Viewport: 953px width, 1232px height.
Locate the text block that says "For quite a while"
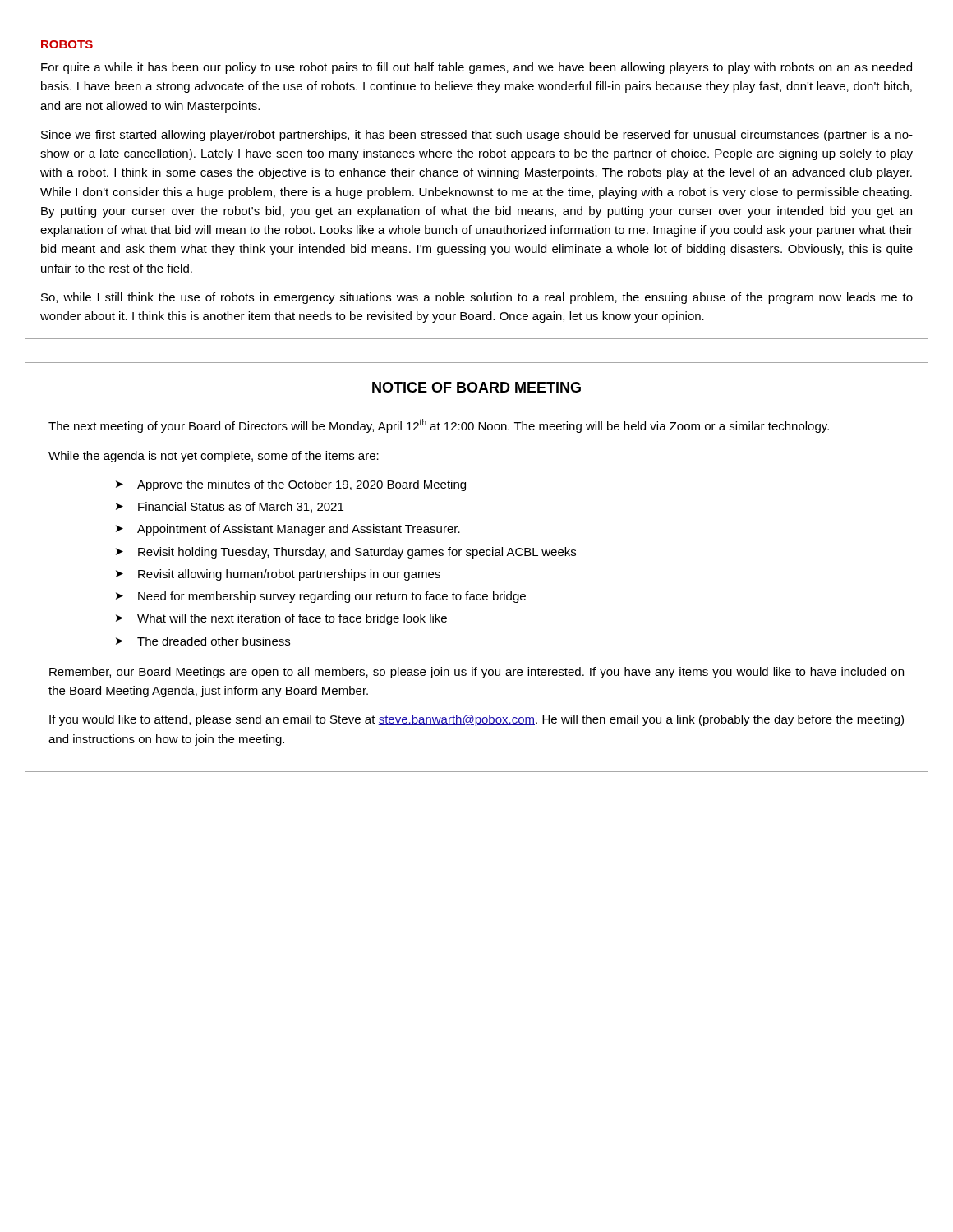476,86
